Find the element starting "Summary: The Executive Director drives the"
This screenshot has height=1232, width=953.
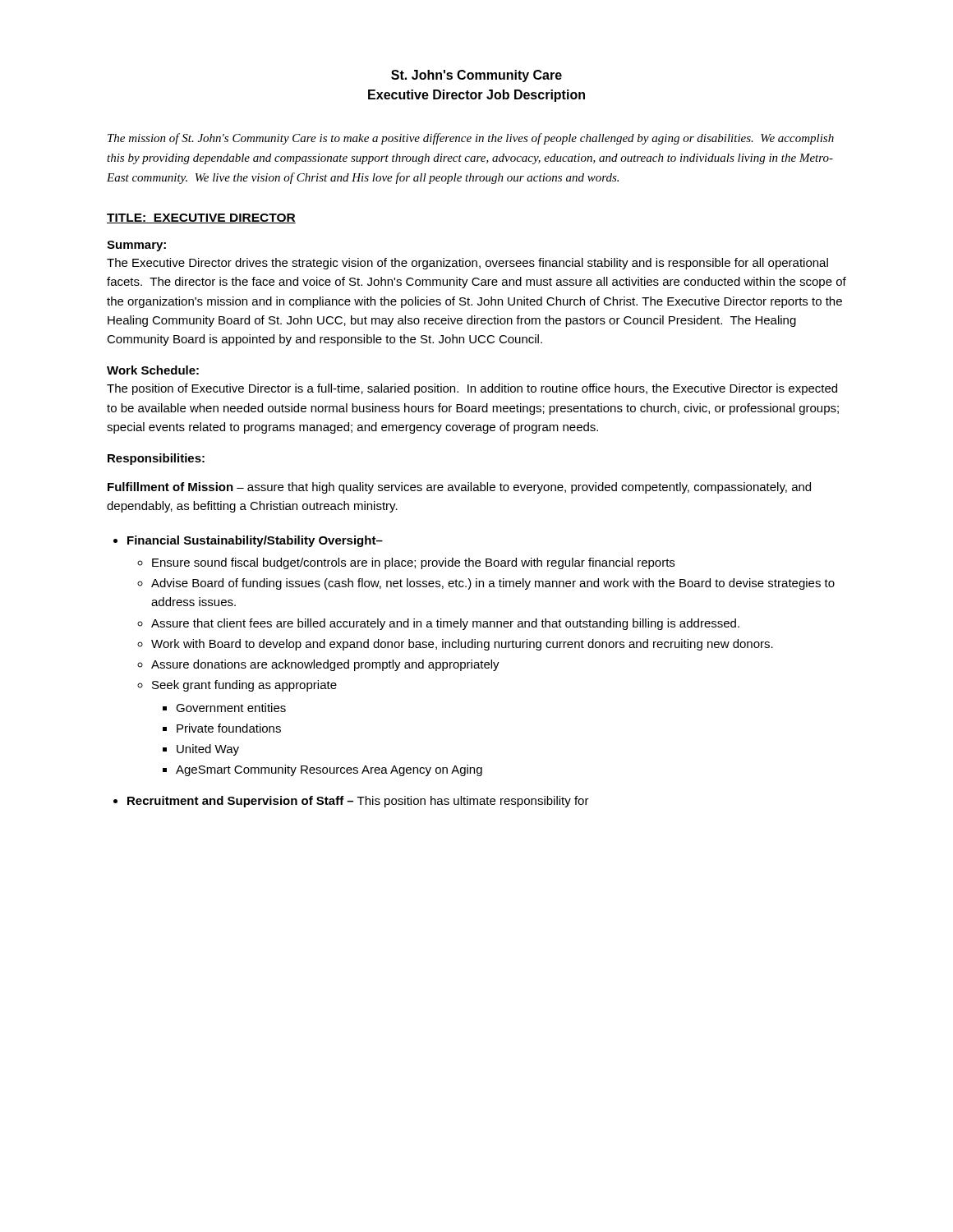tap(476, 293)
